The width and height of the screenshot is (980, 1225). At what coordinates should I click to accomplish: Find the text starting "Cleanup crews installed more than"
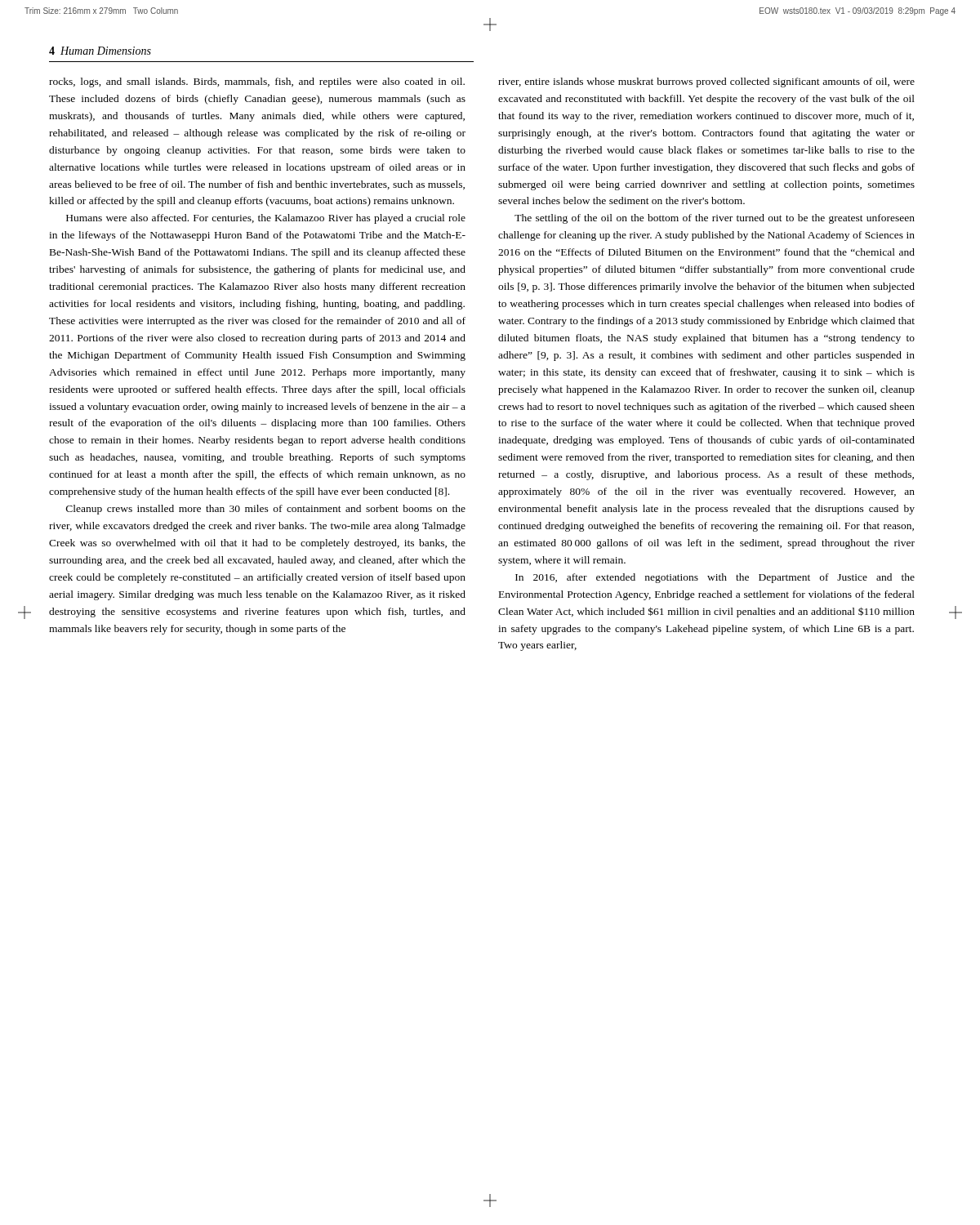coord(257,569)
